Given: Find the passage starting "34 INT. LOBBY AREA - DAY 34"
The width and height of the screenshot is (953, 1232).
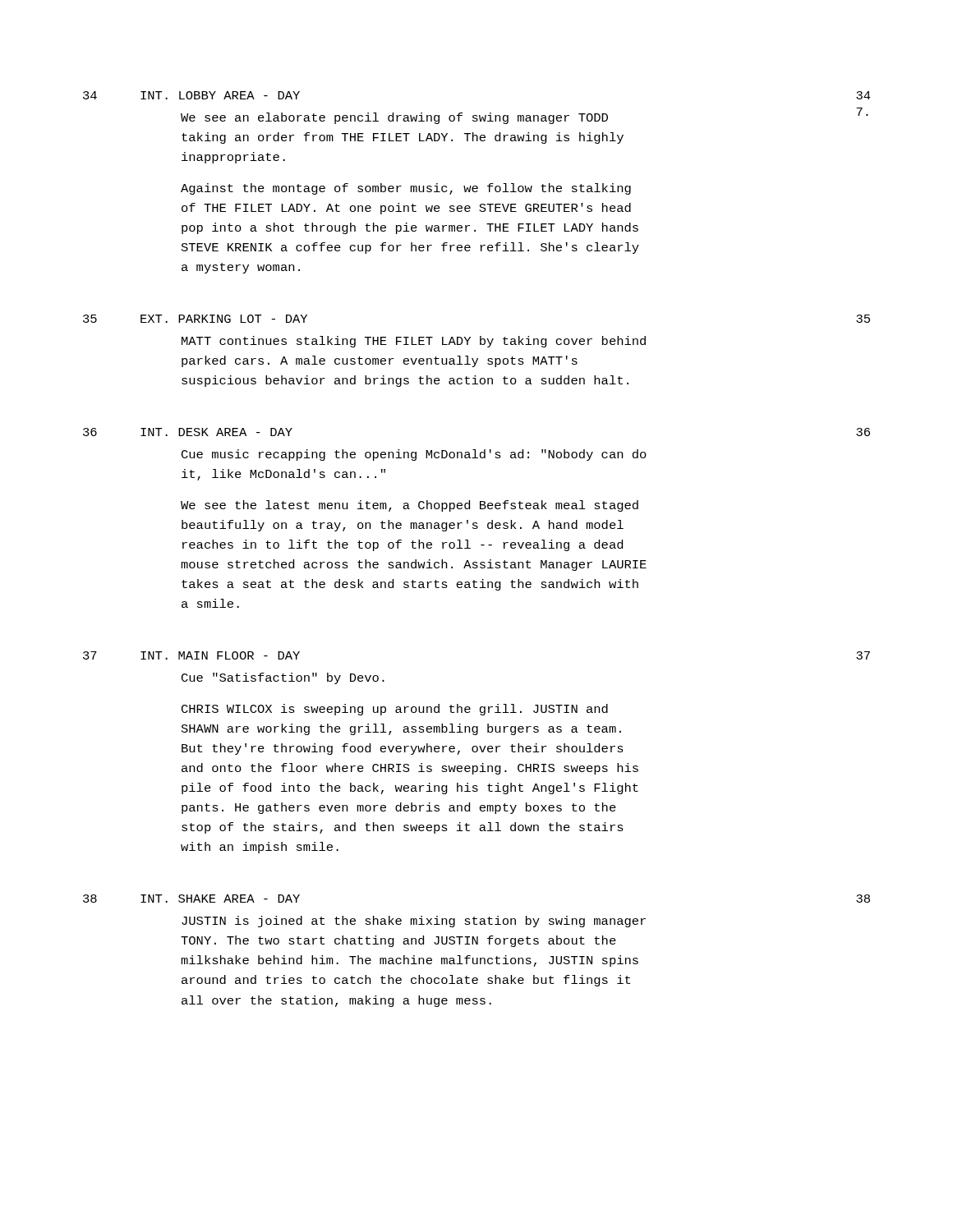Looking at the screenshot, I should [x=86, y=95].
